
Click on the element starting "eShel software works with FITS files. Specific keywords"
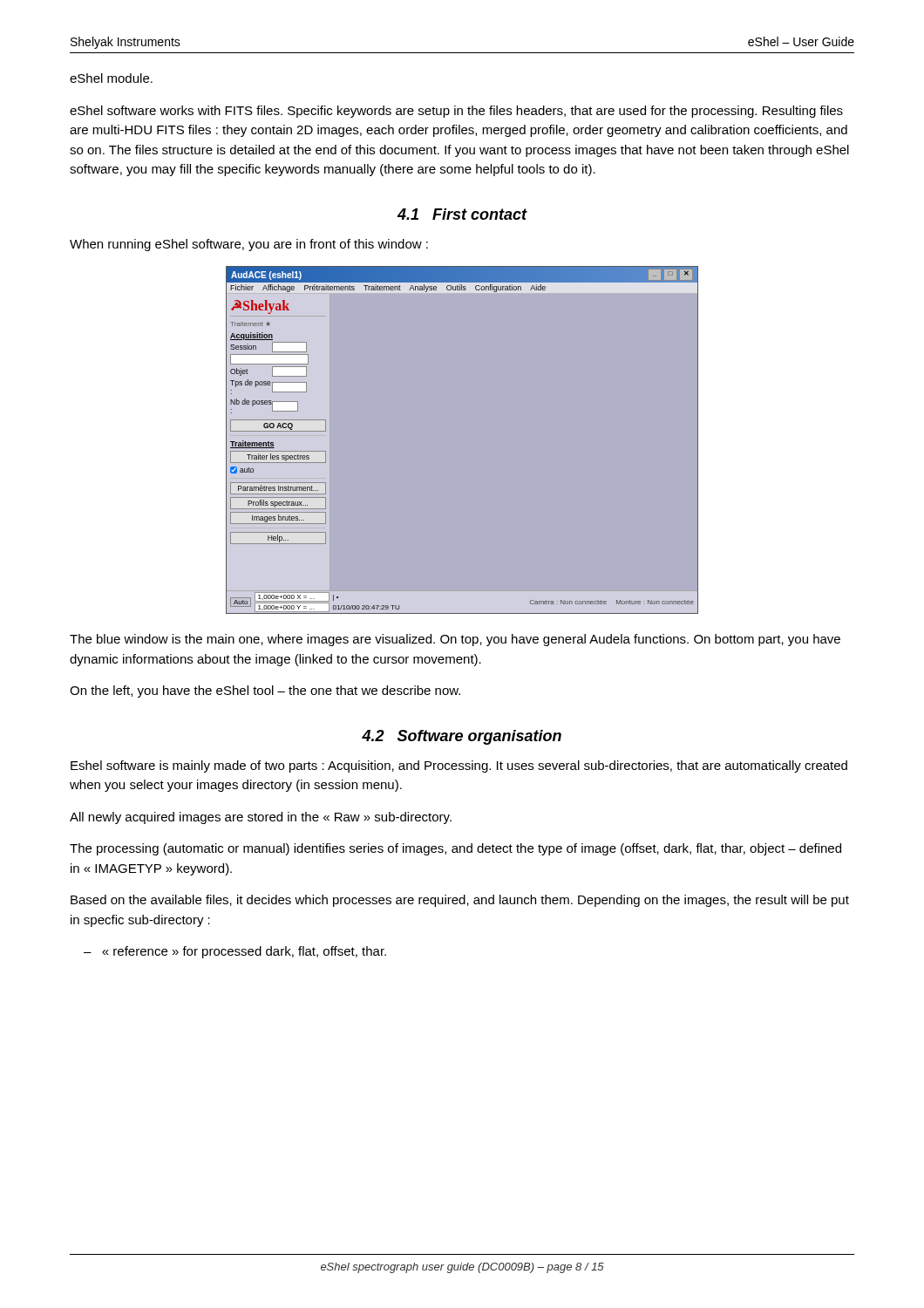point(460,139)
